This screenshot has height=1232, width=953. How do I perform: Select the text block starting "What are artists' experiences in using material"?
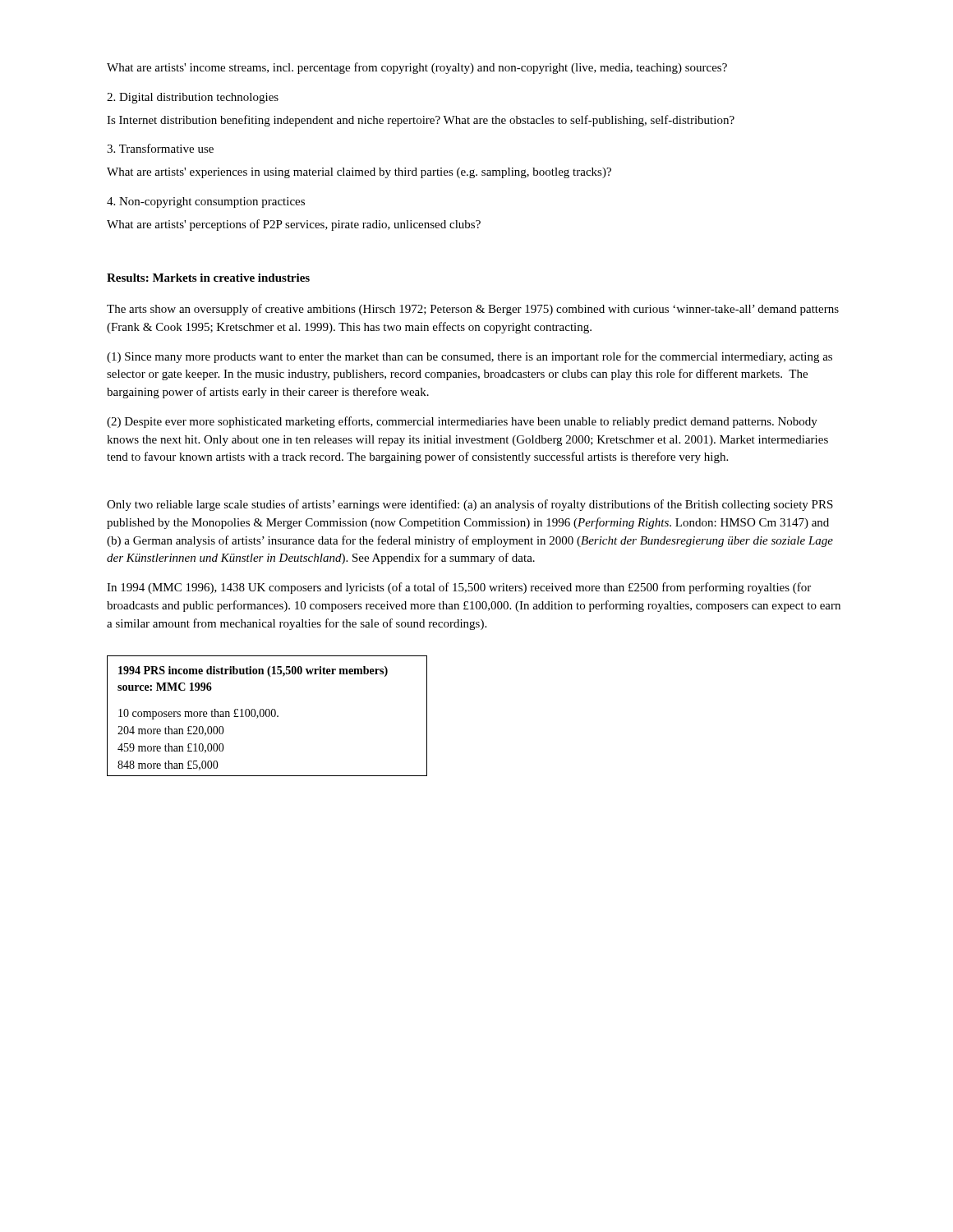click(x=476, y=172)
